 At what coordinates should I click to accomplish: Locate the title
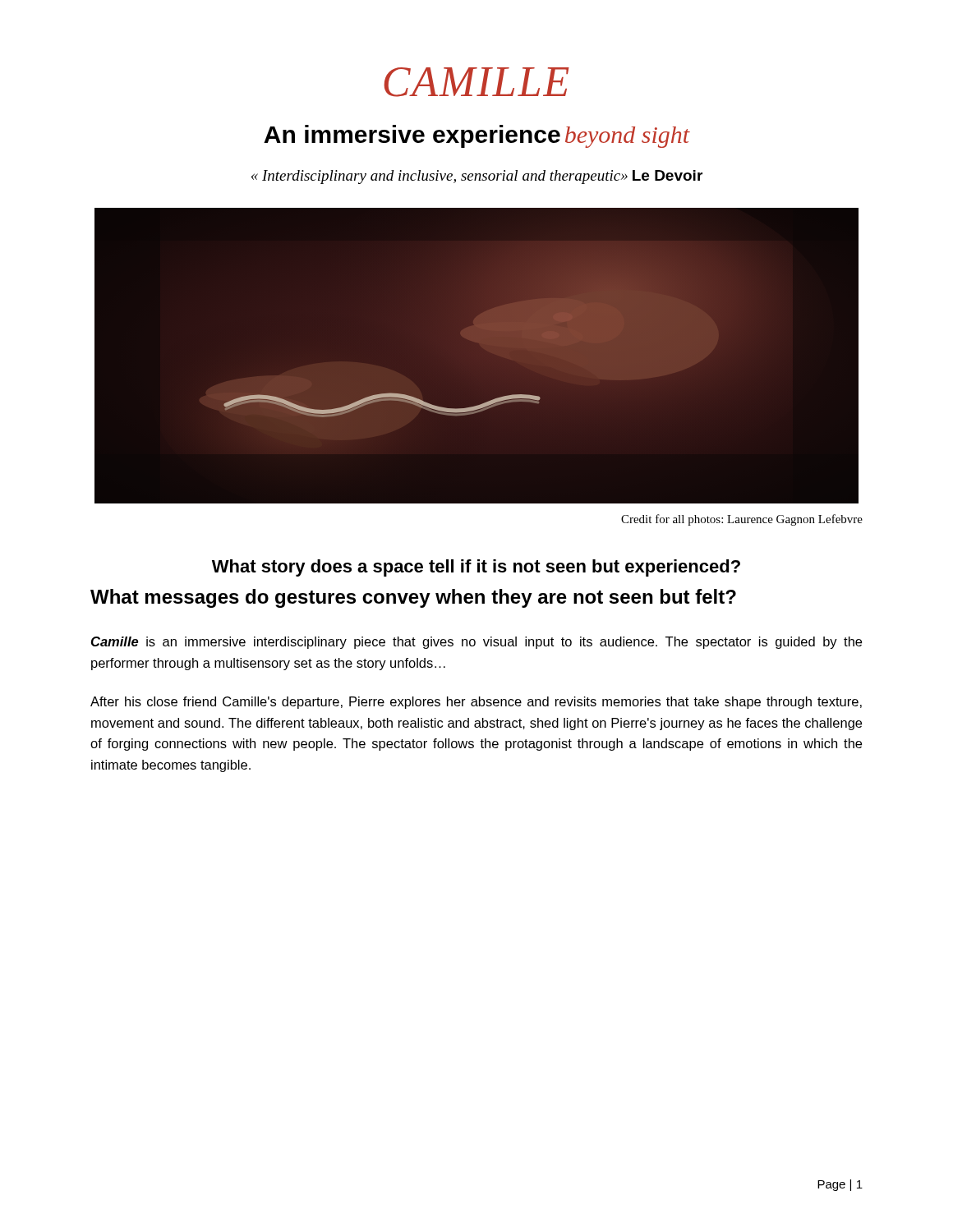pos(476,82)
